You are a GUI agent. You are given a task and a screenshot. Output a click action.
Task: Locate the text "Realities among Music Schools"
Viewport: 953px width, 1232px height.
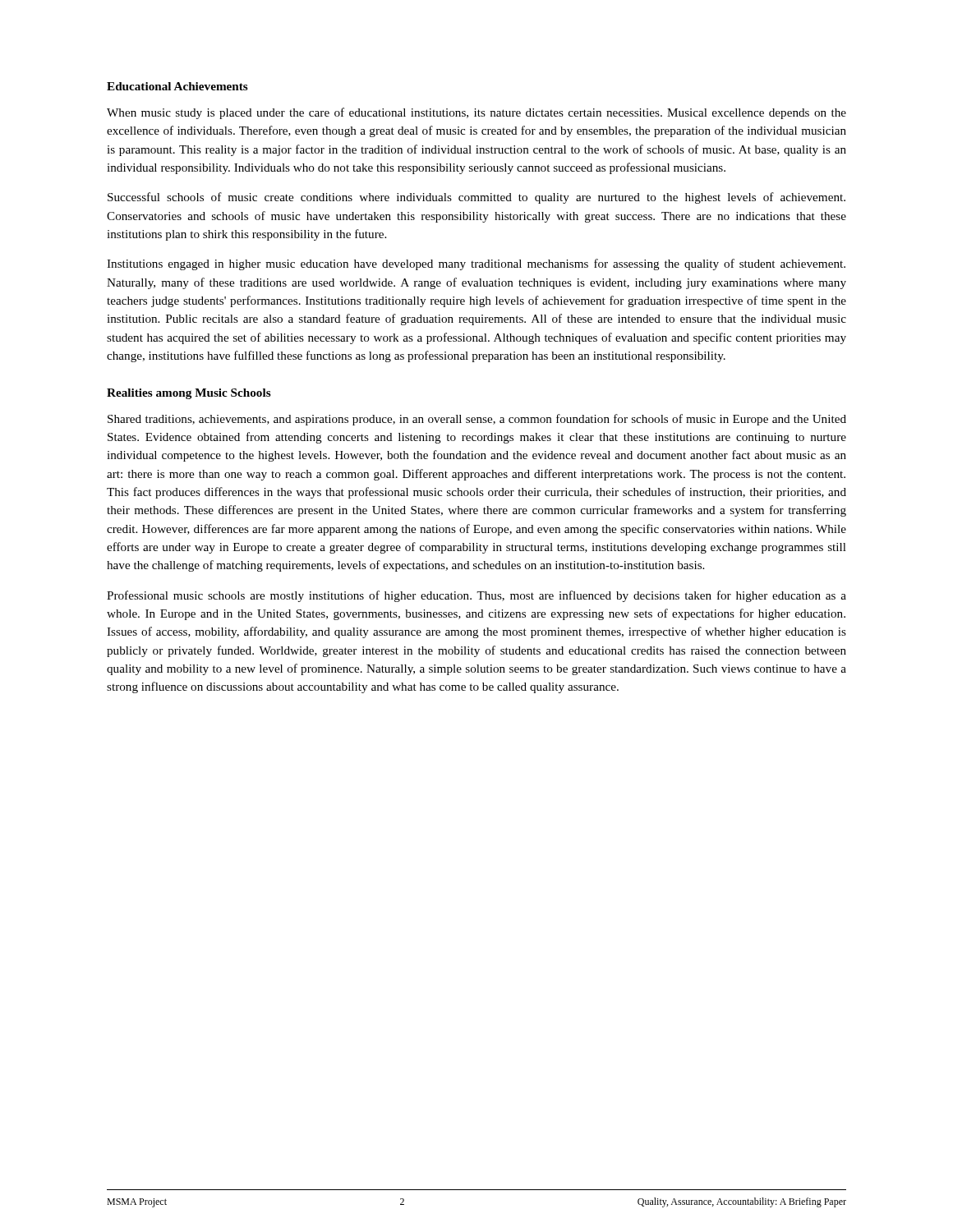(x=189, y=392)
